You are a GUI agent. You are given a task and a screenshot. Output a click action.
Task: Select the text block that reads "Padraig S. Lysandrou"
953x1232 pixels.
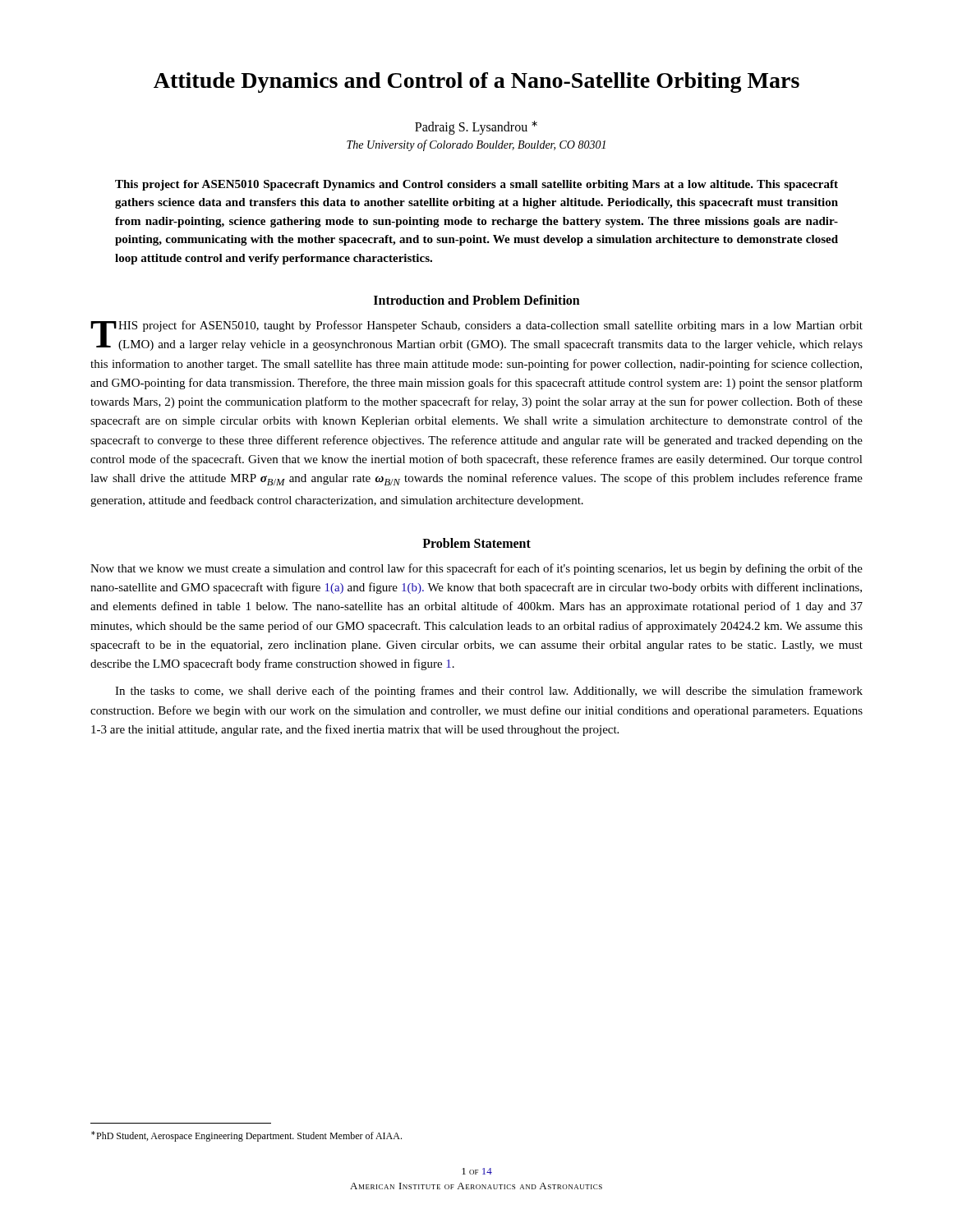[x=476, y=135]
